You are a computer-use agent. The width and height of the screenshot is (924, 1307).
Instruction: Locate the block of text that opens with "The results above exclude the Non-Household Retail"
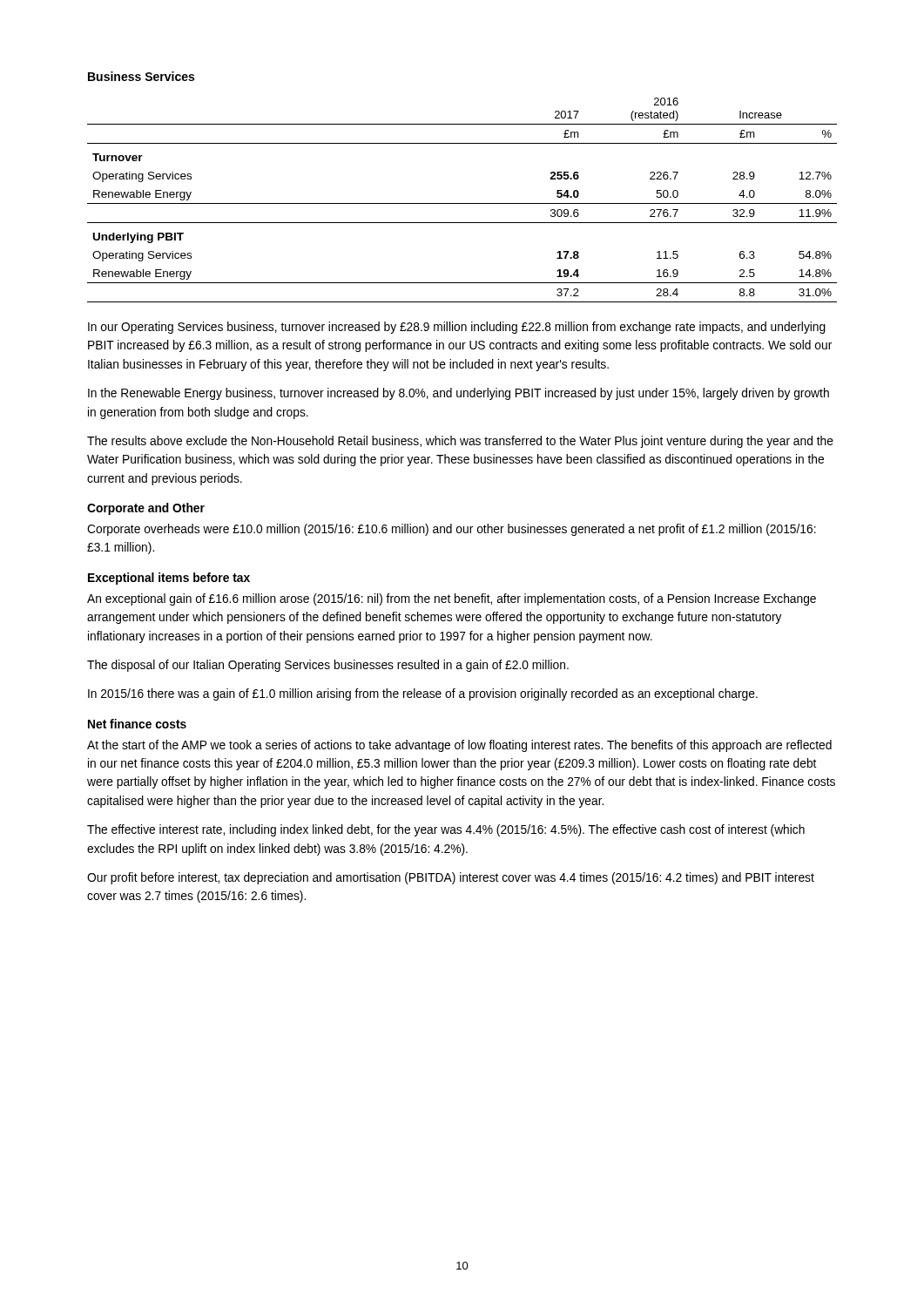(460, 460)
